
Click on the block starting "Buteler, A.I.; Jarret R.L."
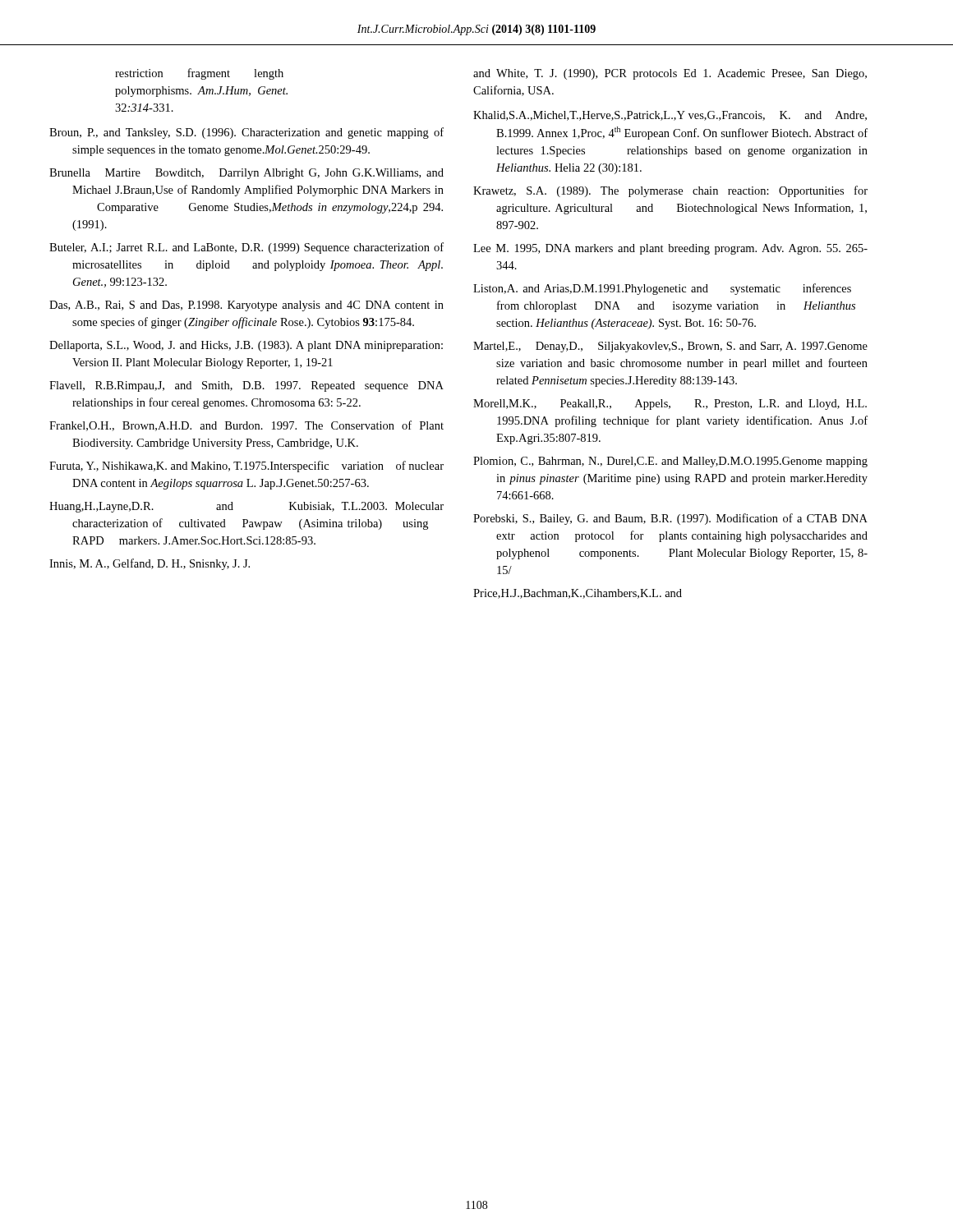click(x=246, y=265)
